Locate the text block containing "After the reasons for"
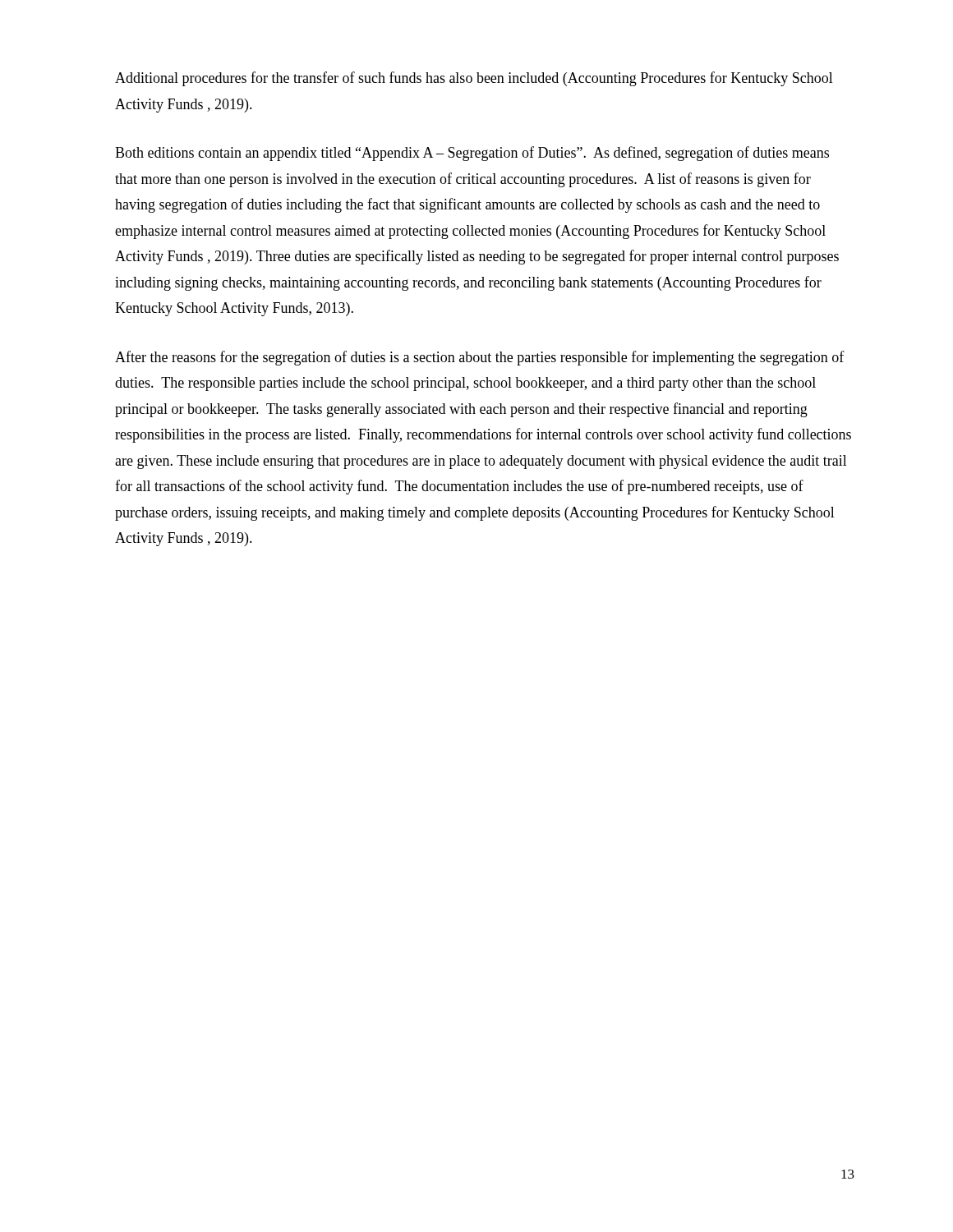The image size is (953, 1232). [483, 447]
